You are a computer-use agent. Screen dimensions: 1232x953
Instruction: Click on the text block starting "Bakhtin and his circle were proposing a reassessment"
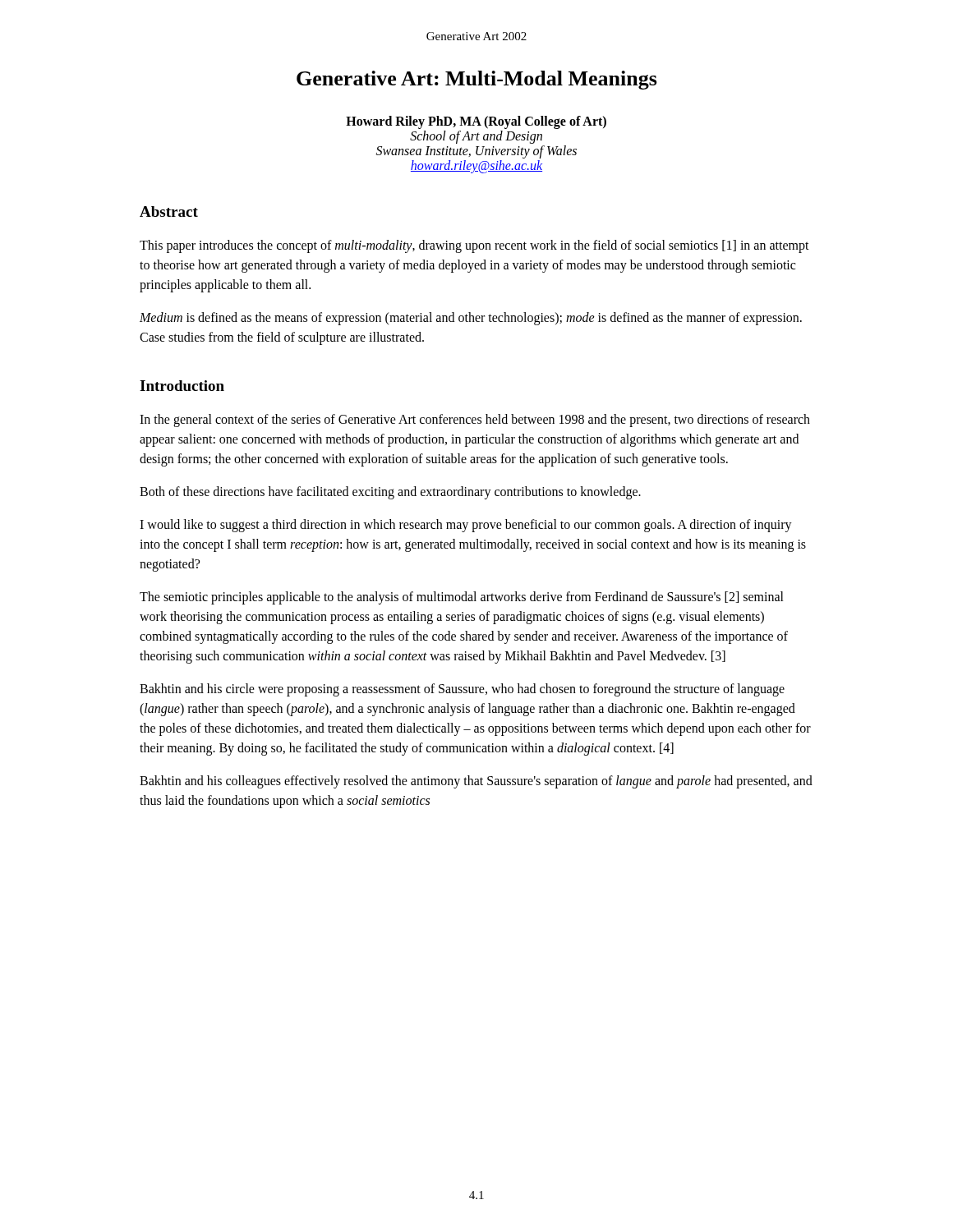[x=476, y=719]
